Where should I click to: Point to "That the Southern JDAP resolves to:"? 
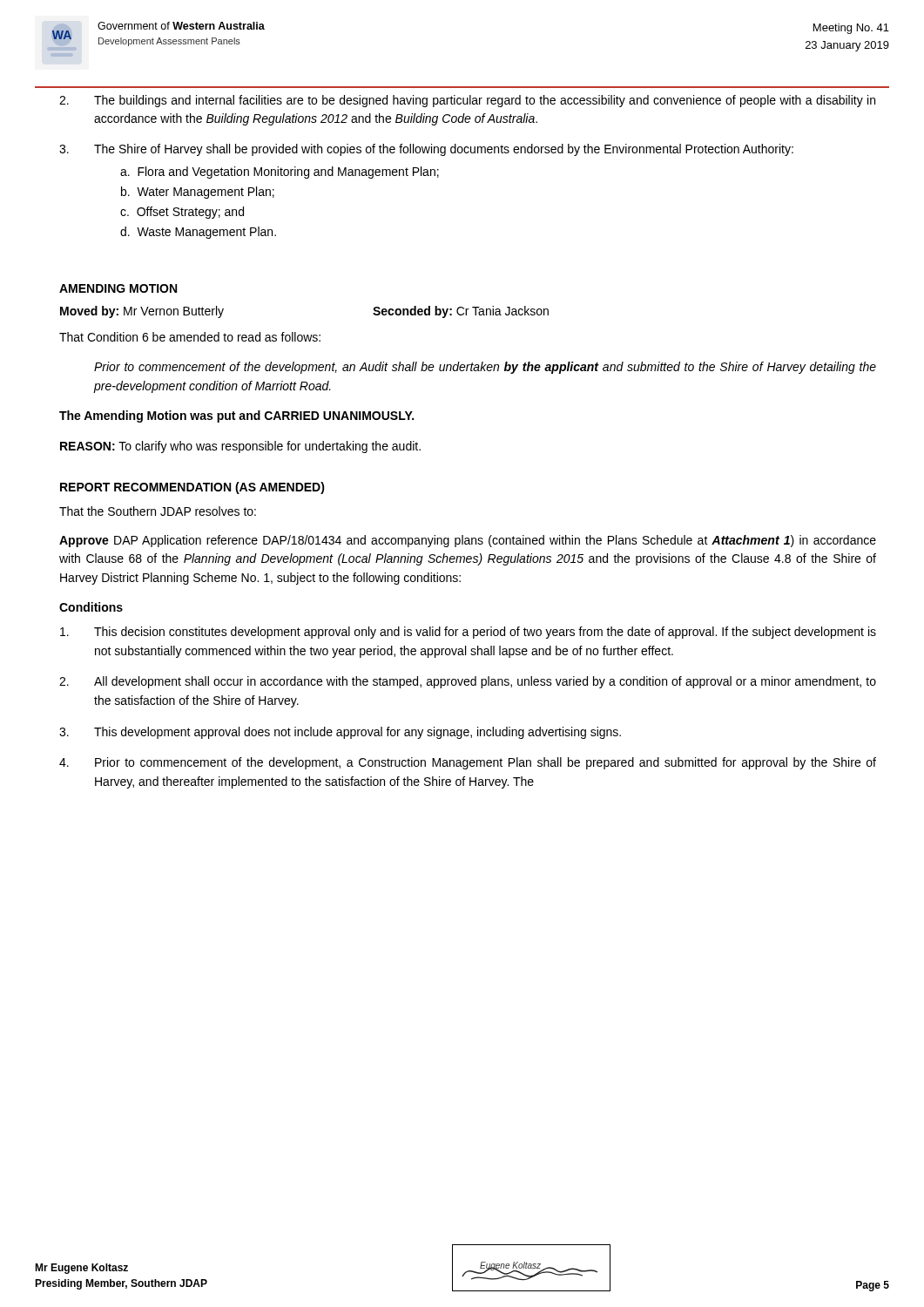158,511
